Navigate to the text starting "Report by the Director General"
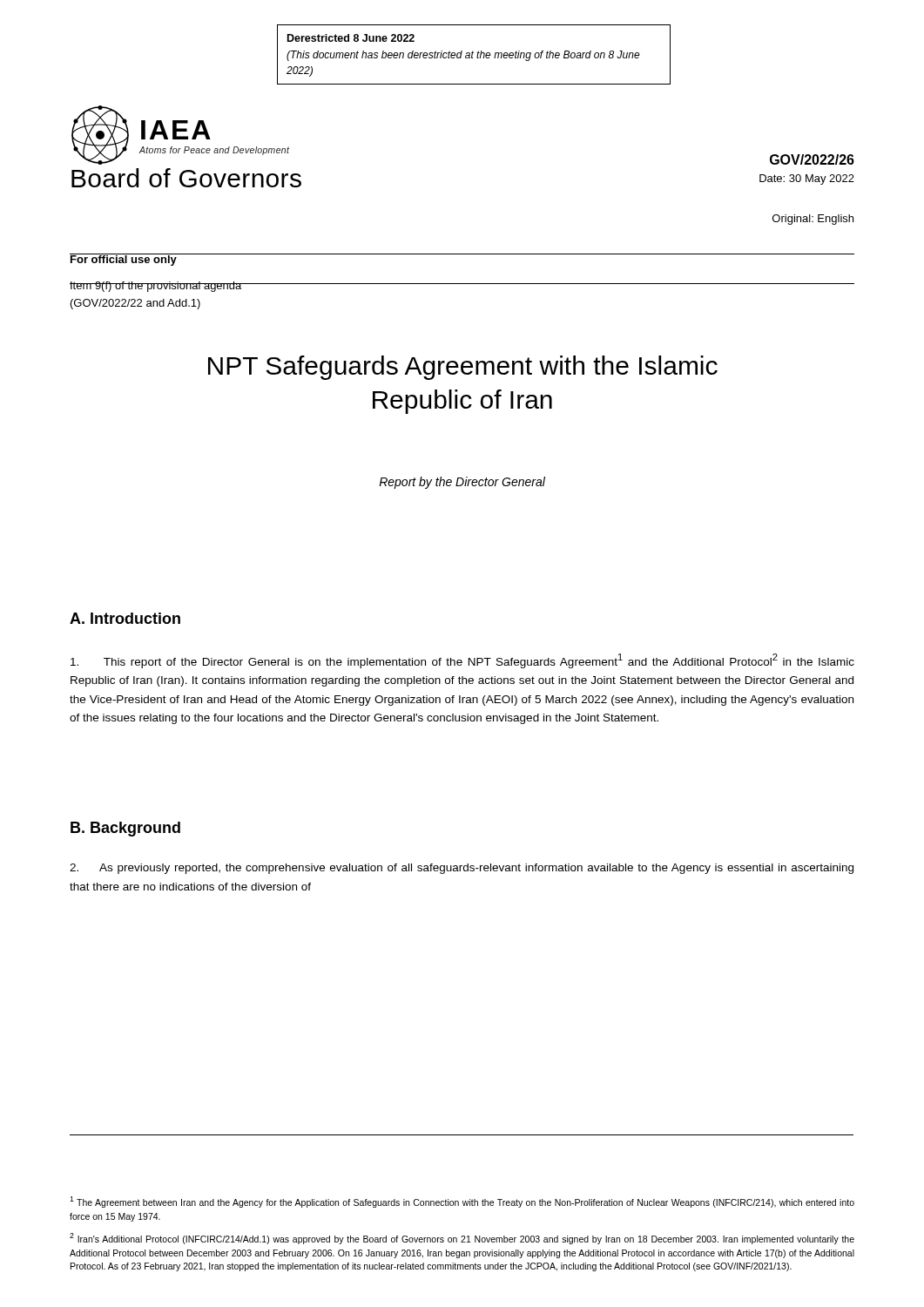 tap(462, 482)
